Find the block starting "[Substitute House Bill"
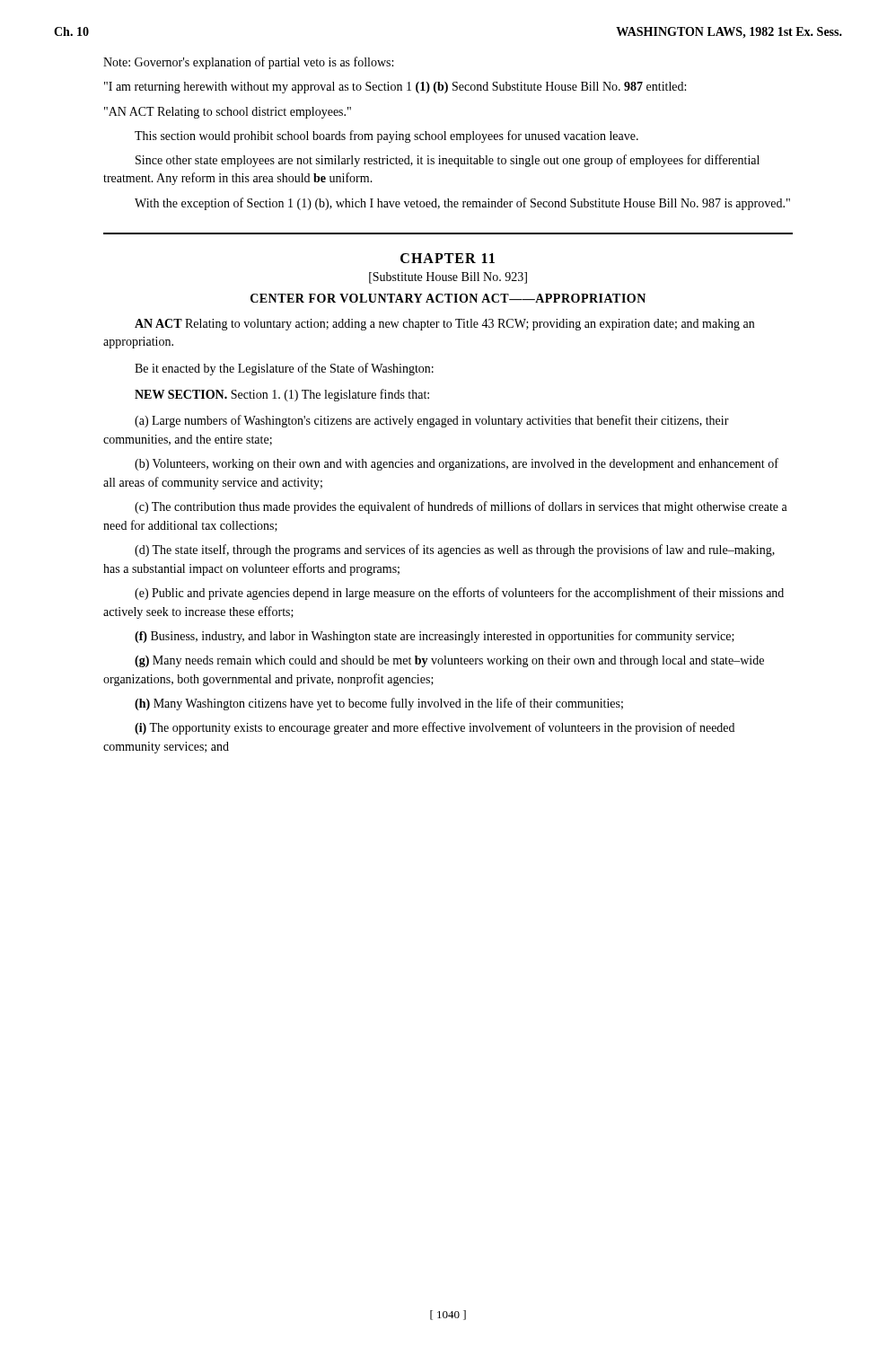Screen dimensions: 1347x896 [448, 278]
